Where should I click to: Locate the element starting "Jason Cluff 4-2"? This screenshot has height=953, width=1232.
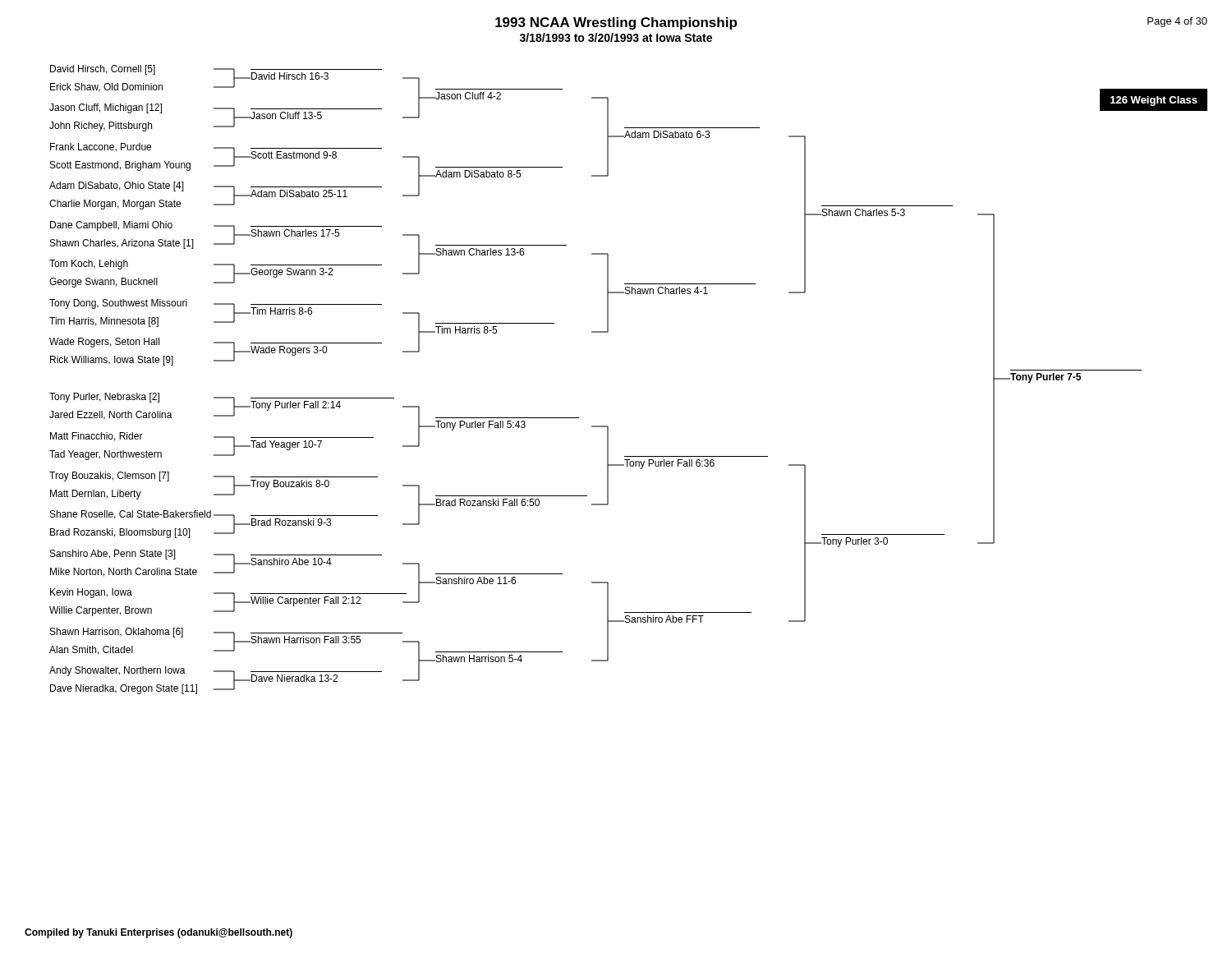(468, 96)
